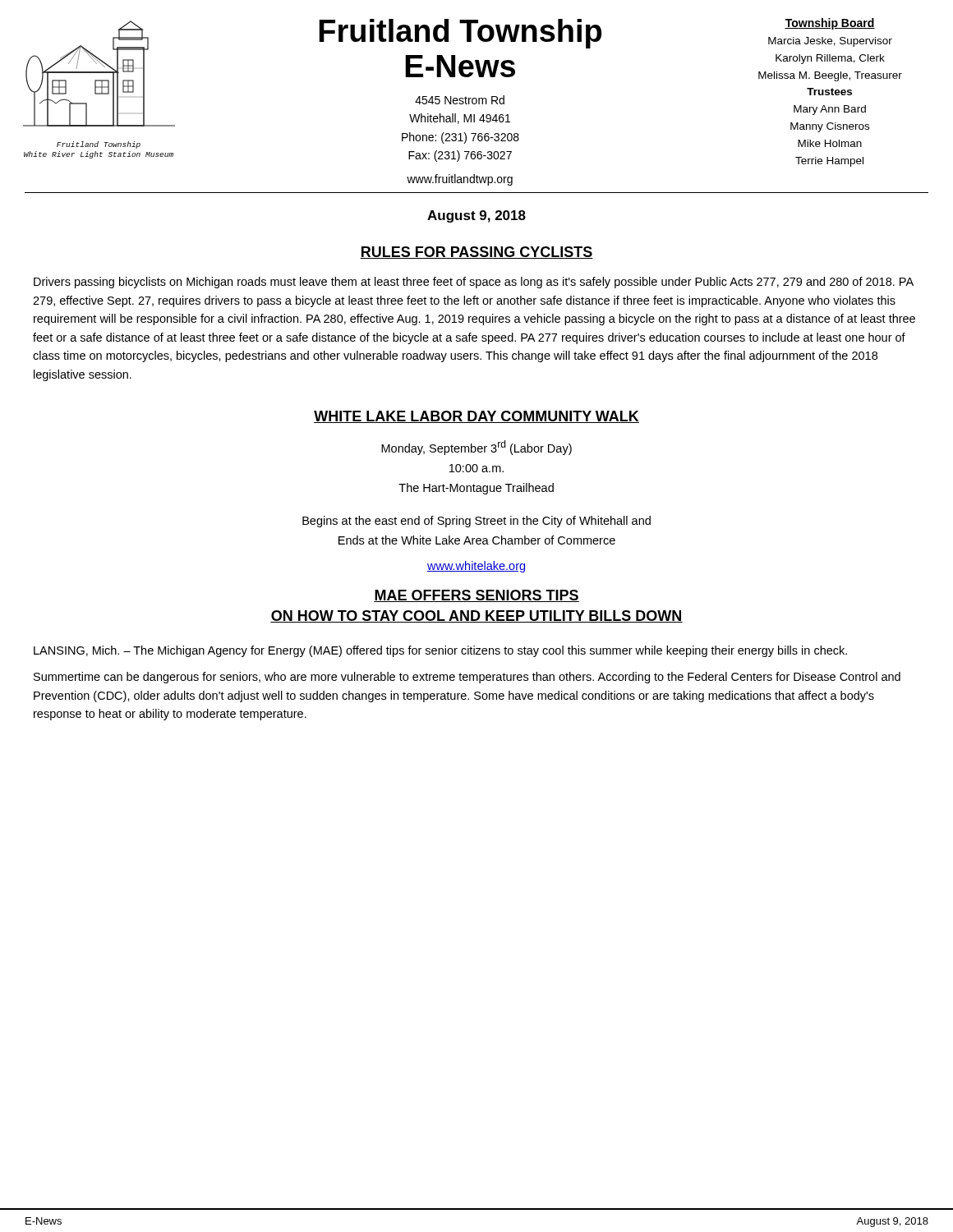This screenshot has width=953, height=1232.
Task: Find the text block starting "MAE OFFERS SENIORS TIPSON HOW TO"
Action: click(476, 605)
